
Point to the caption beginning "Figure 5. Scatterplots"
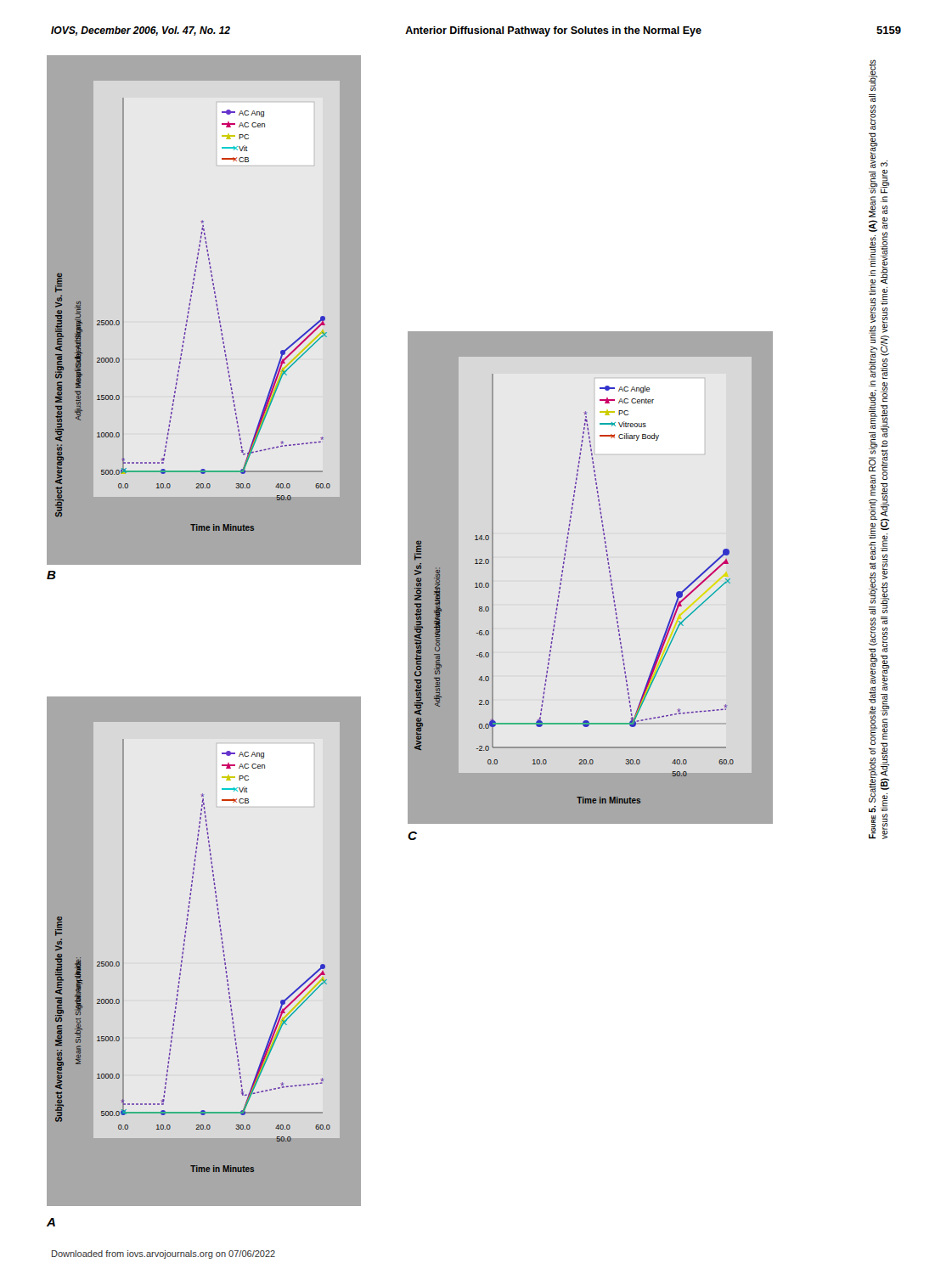coord(879,449)
